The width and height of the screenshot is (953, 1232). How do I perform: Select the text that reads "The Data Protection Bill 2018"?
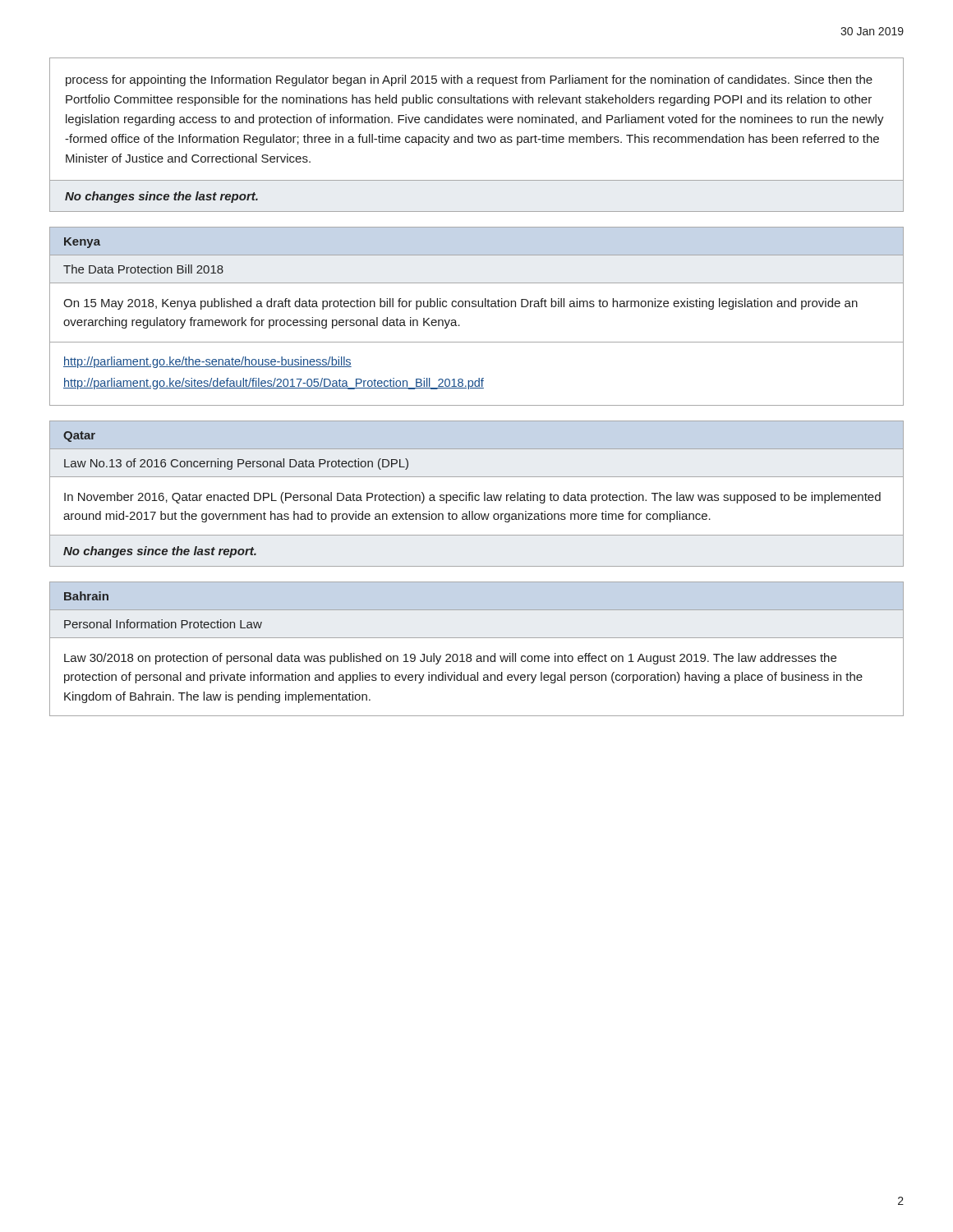pyautogui.click(x=143, y=269)
